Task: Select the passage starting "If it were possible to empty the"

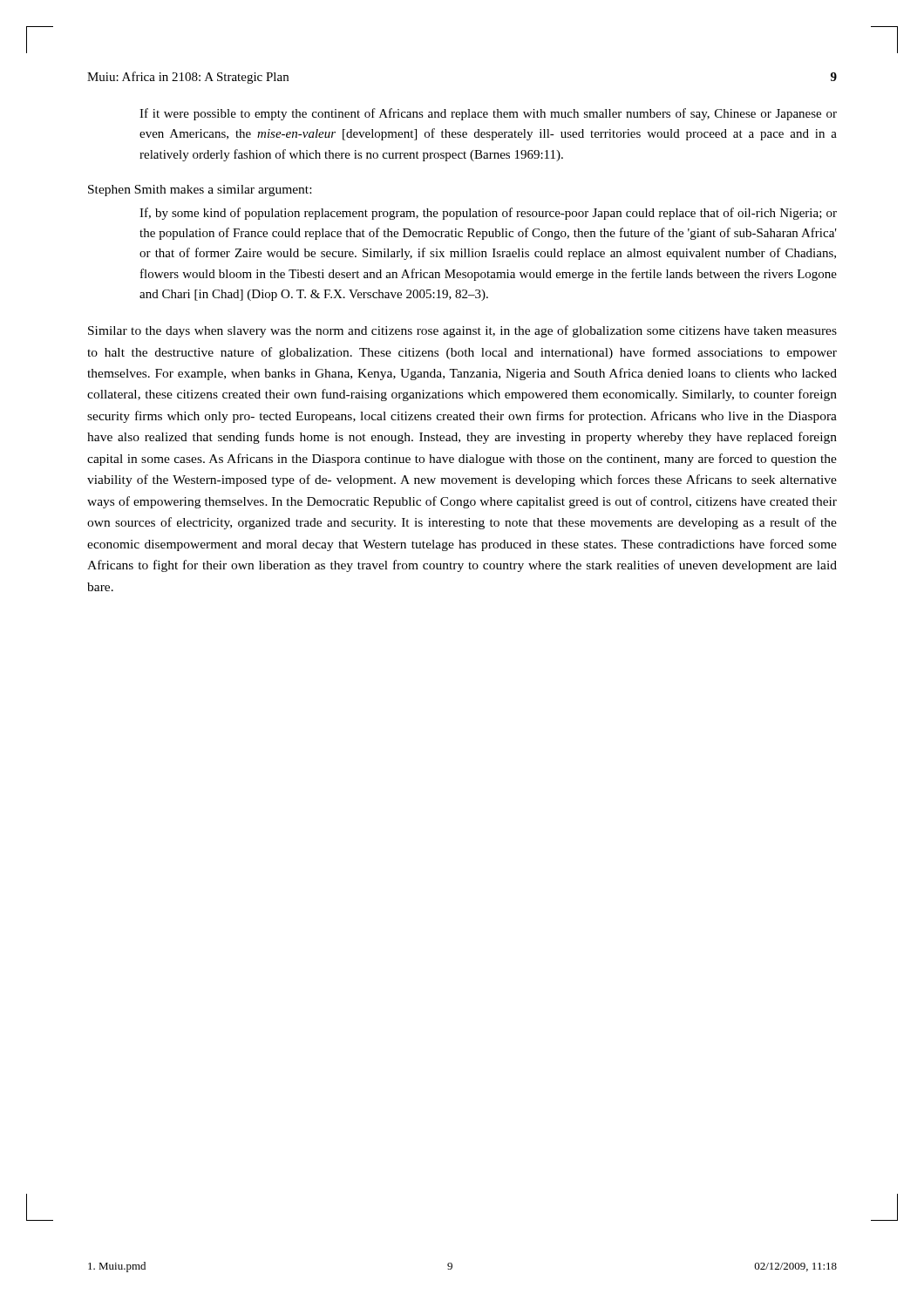Action: click(x=488, y=134)
